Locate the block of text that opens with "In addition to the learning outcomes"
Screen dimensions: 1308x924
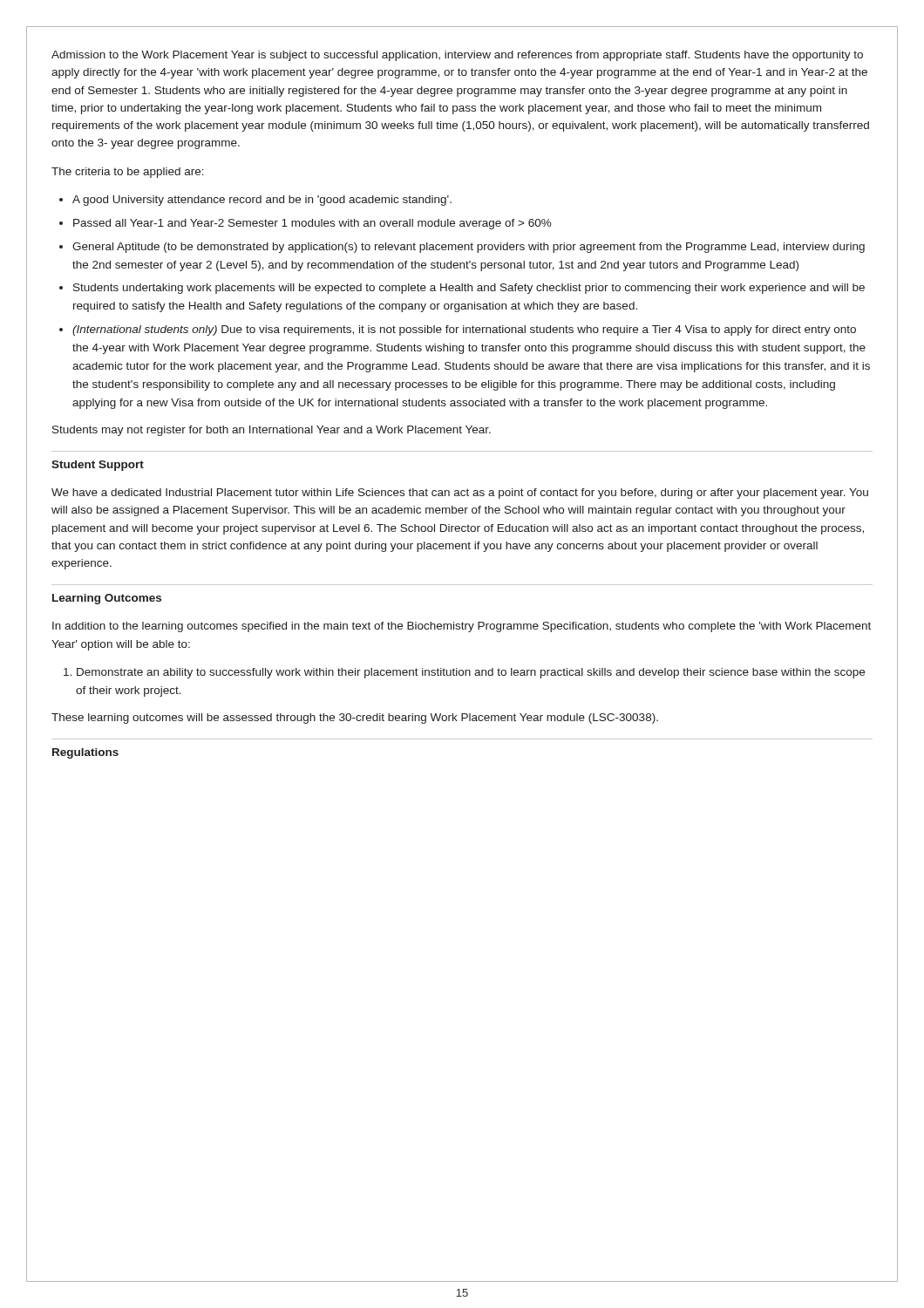pyautogui.click(x=461, y=635)
